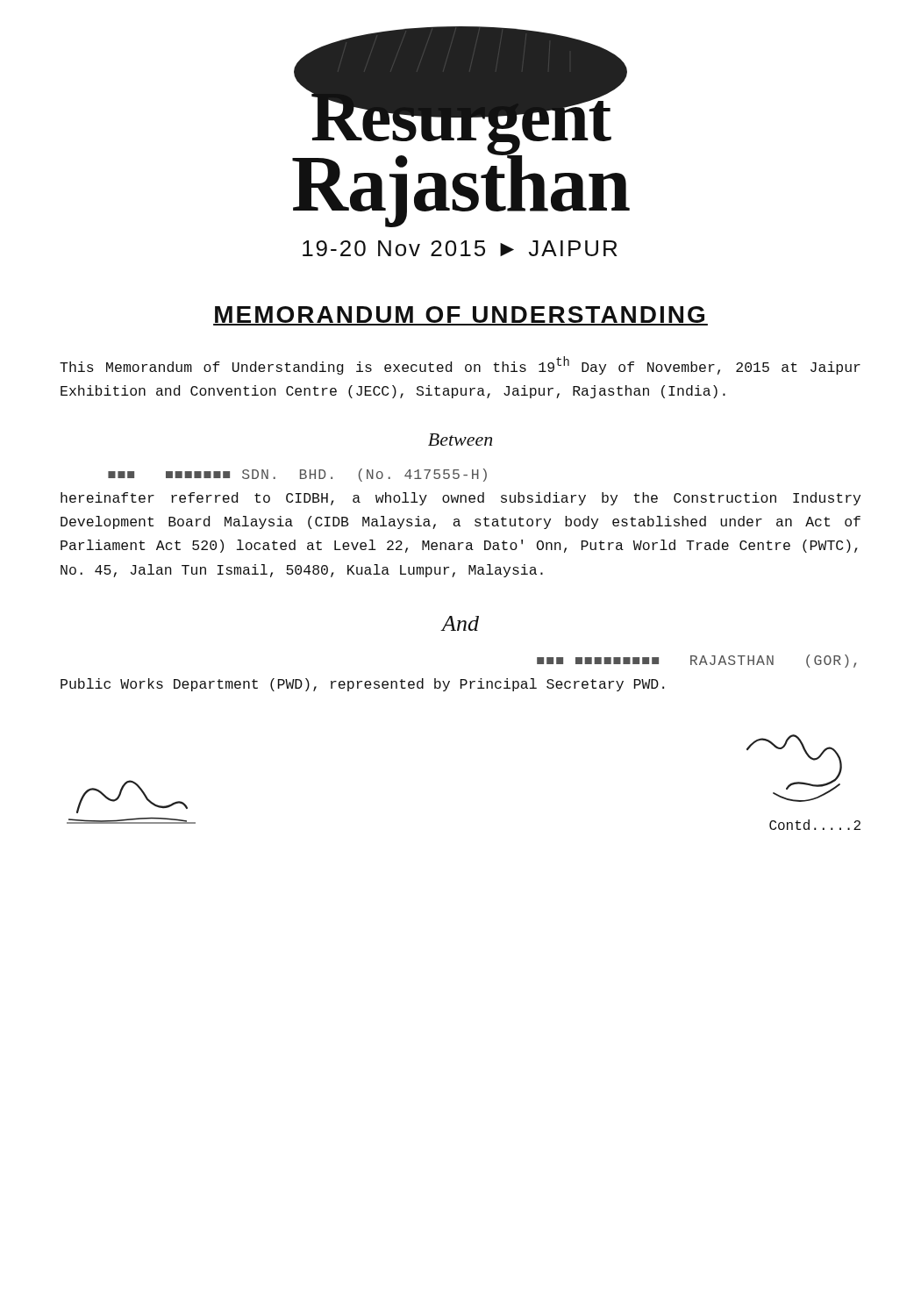
Task: Where is the passage that starts "hereinafter referred to CIDBH, a wholly owned"?
Action: 460,534
